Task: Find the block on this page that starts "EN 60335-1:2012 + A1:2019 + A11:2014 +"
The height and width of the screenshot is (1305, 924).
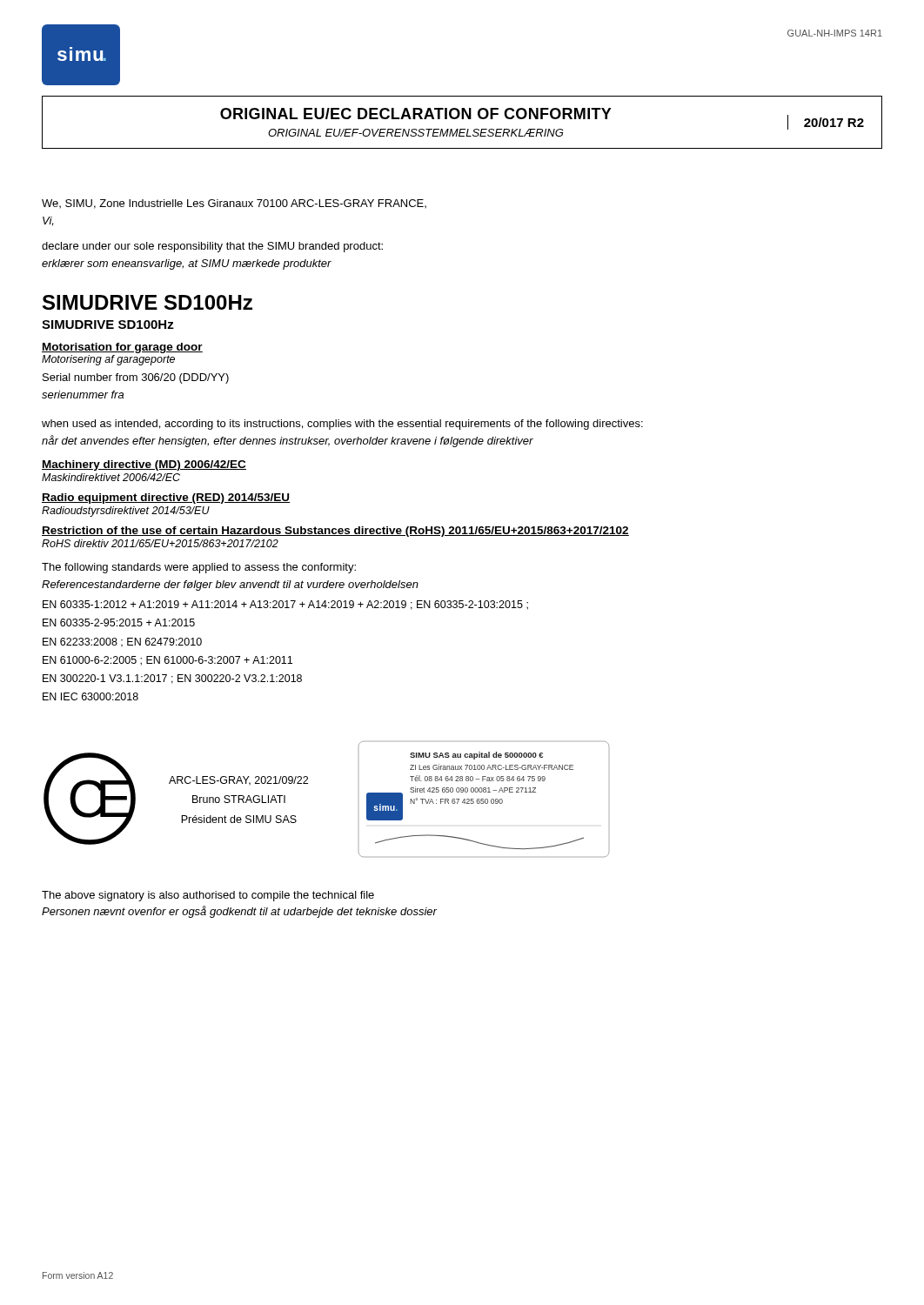Action: 285,651
